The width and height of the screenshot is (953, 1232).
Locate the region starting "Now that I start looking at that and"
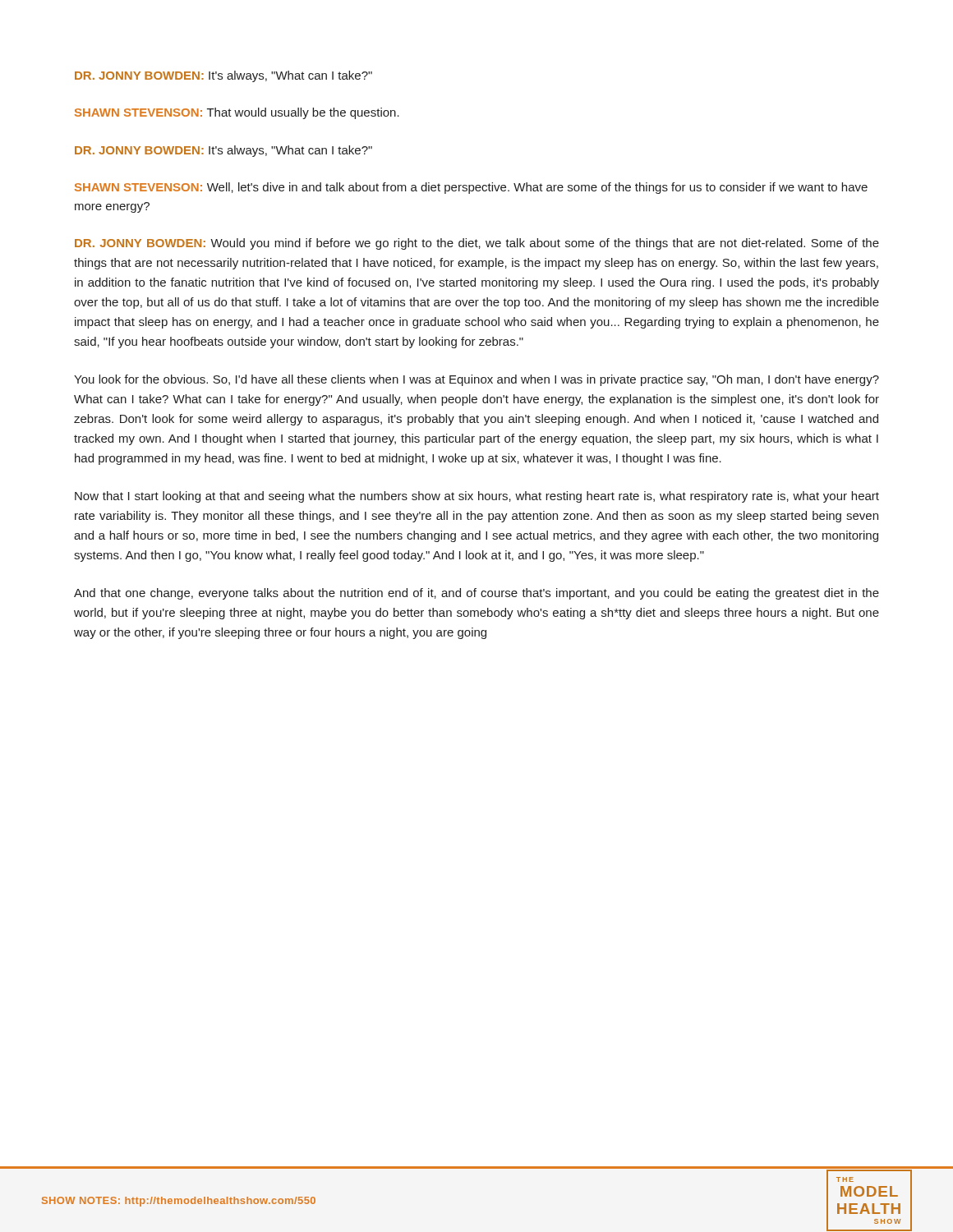[476, 525]
